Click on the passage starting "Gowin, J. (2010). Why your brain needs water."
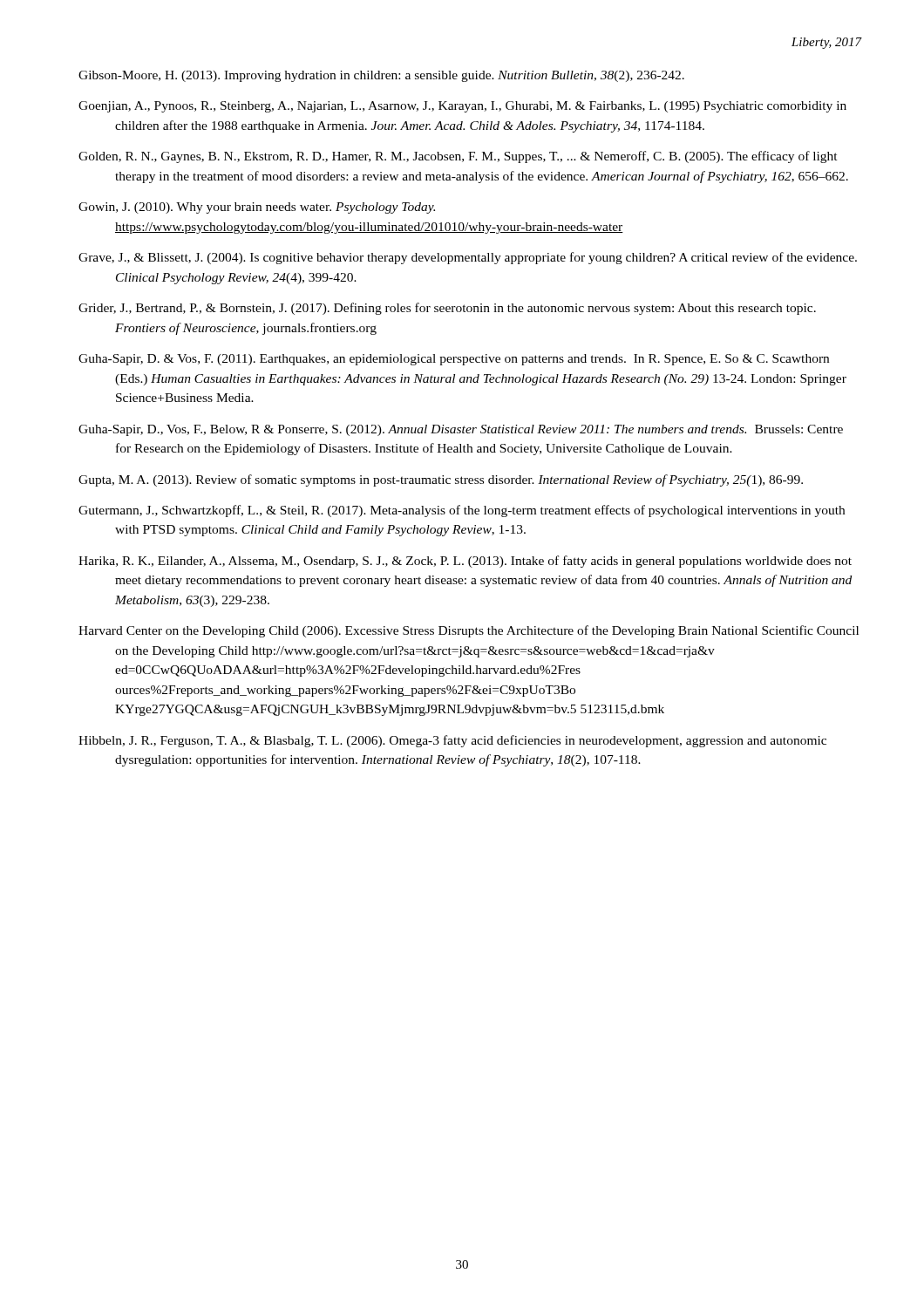The image size is (924, 1308). point(351,216)
